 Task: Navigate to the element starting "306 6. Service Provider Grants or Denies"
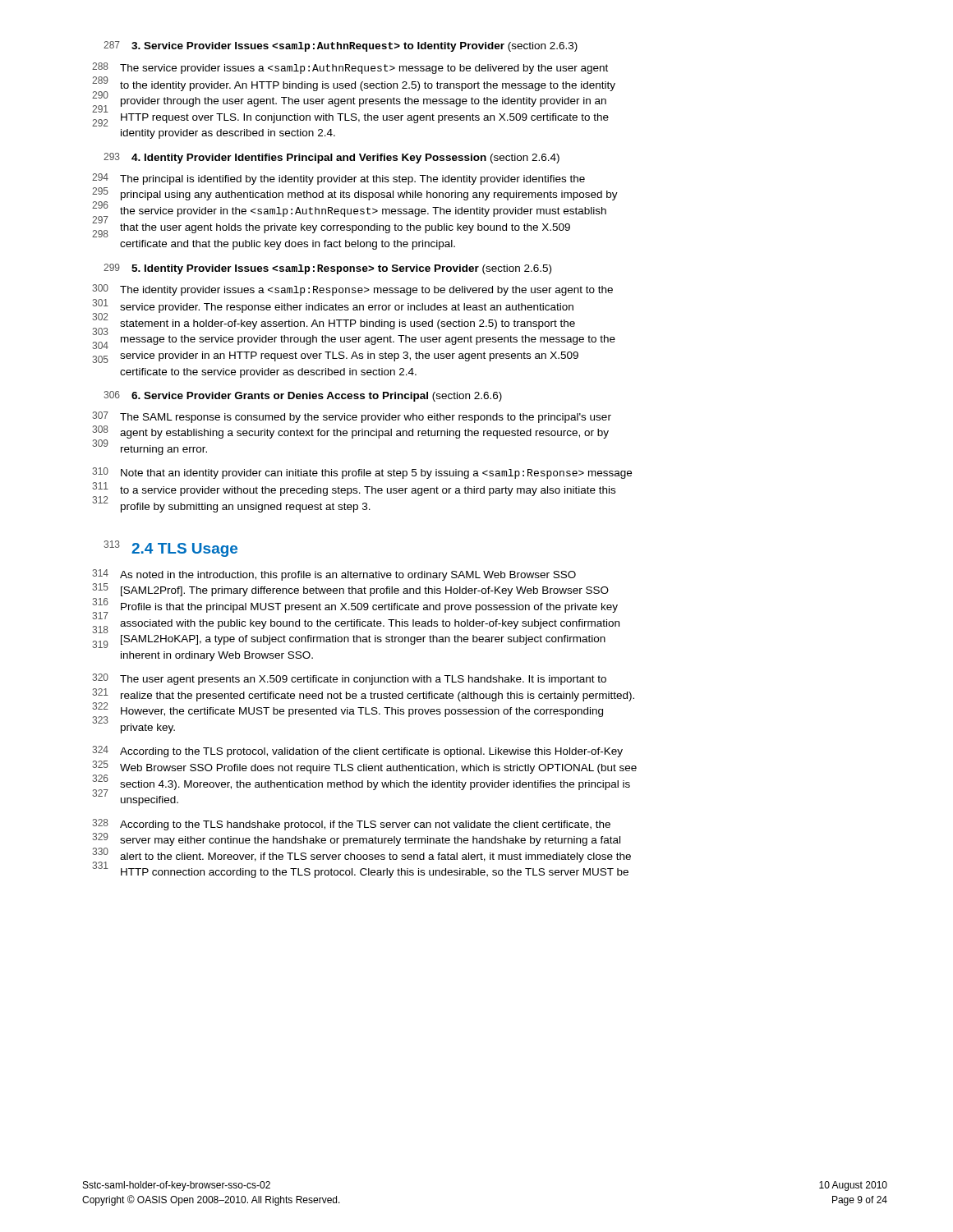click(485, 396)
